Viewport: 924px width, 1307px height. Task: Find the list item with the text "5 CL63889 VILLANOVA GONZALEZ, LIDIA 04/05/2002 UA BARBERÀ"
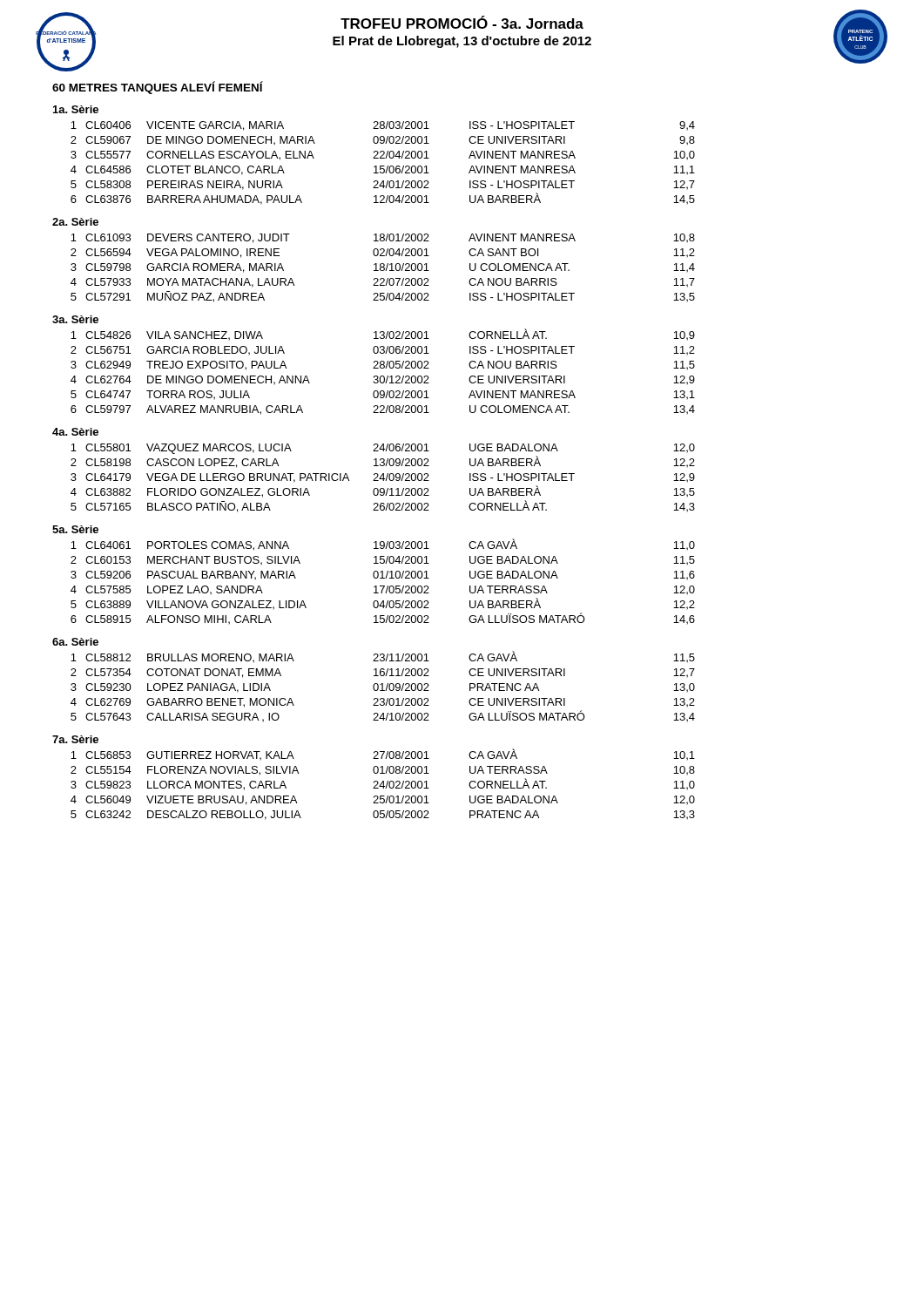[x=374, y=604]
